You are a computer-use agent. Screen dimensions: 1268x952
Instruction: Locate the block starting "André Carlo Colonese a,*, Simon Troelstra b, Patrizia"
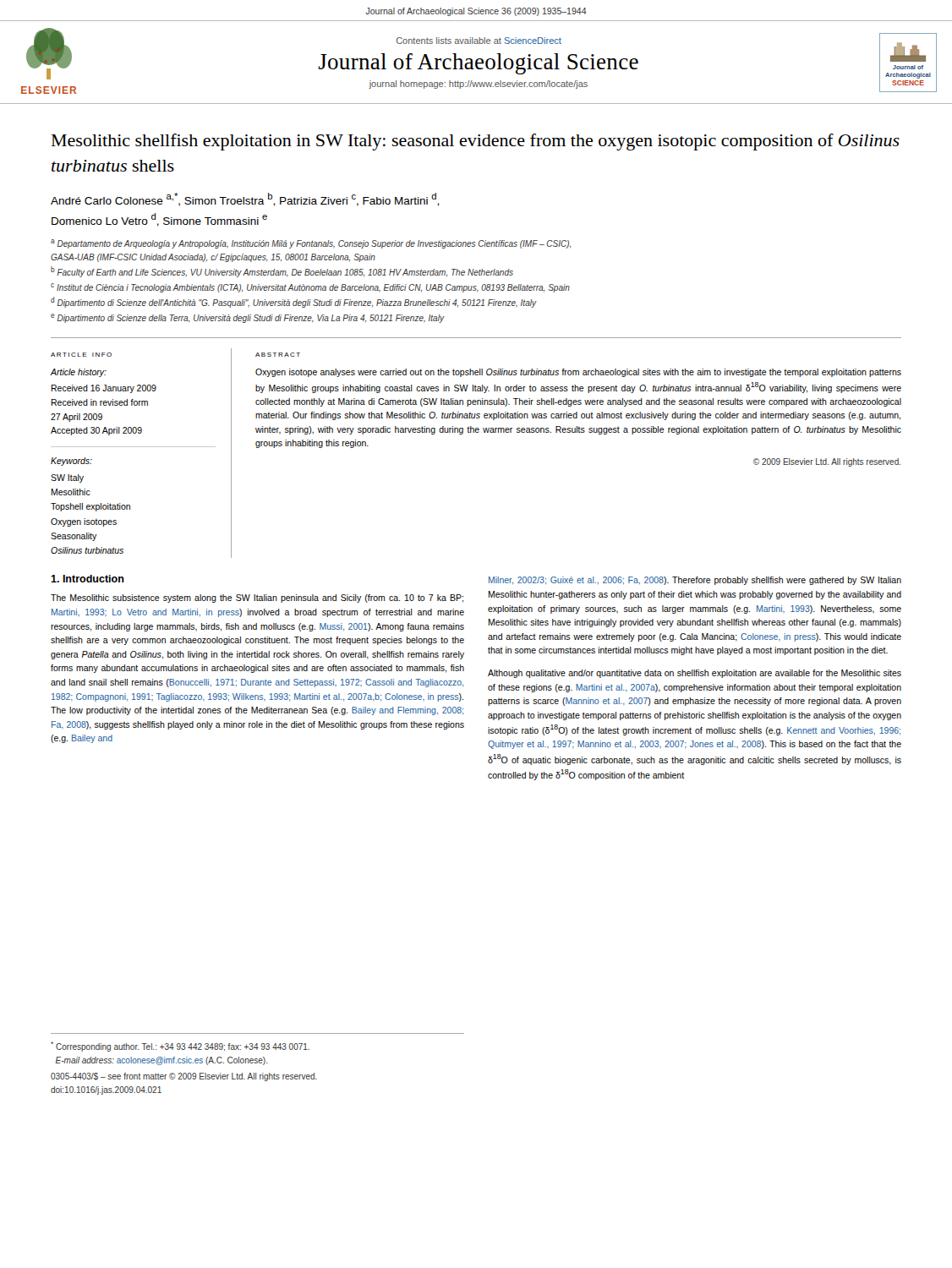click(245, 209)
